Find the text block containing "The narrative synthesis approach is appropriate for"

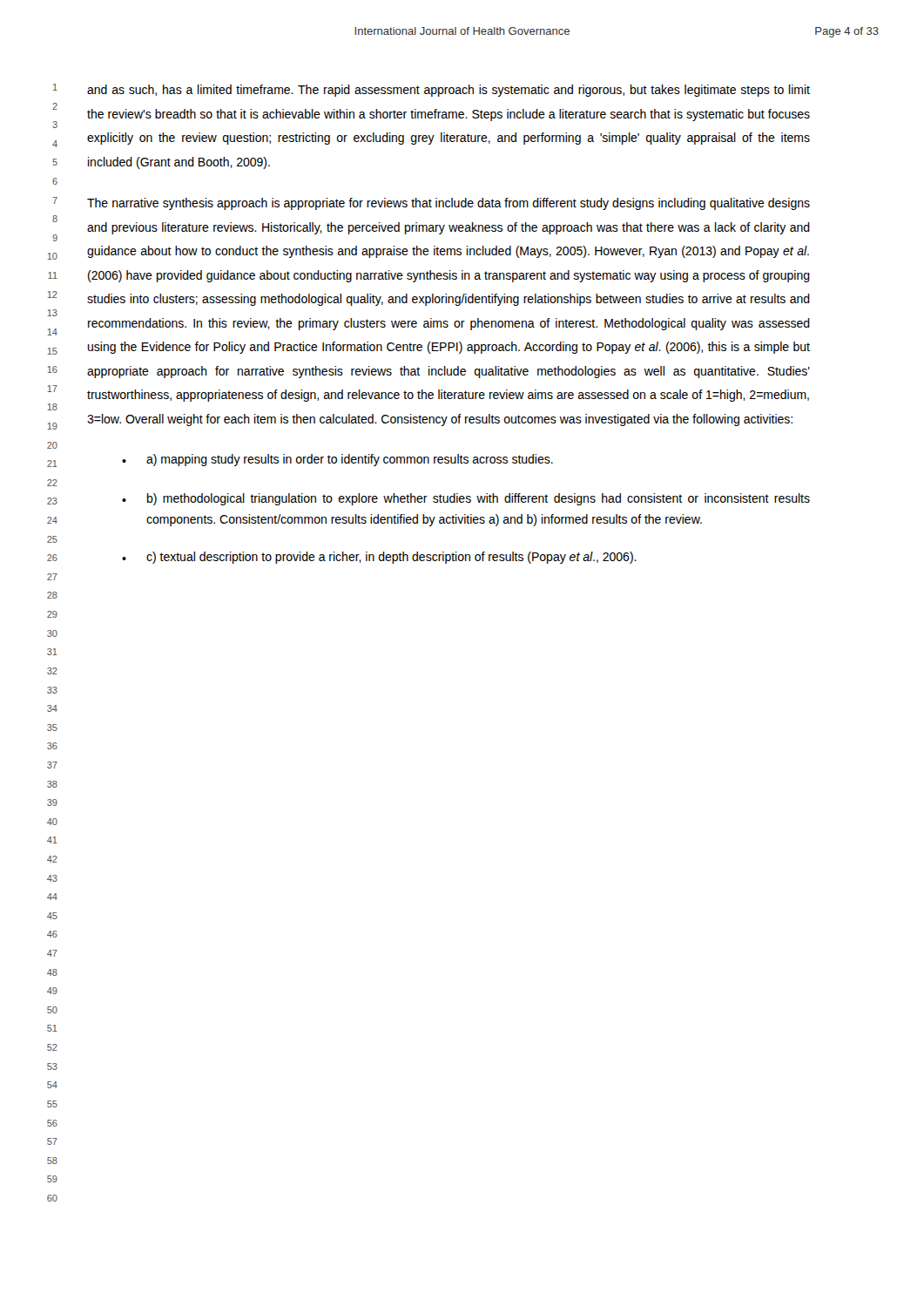pyautogui.click(x=449, y=311)
